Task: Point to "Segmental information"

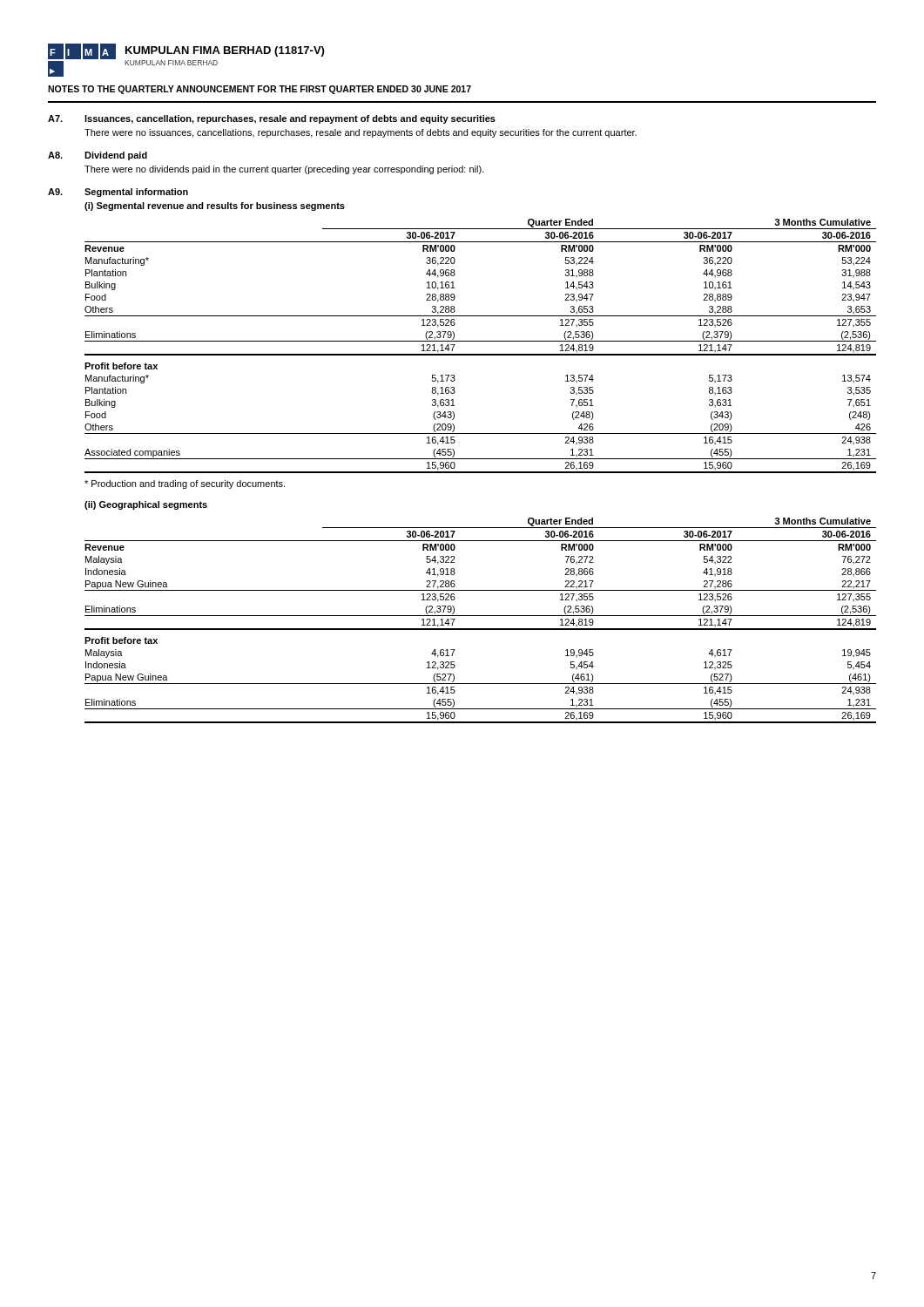Action: coord(136,192)
